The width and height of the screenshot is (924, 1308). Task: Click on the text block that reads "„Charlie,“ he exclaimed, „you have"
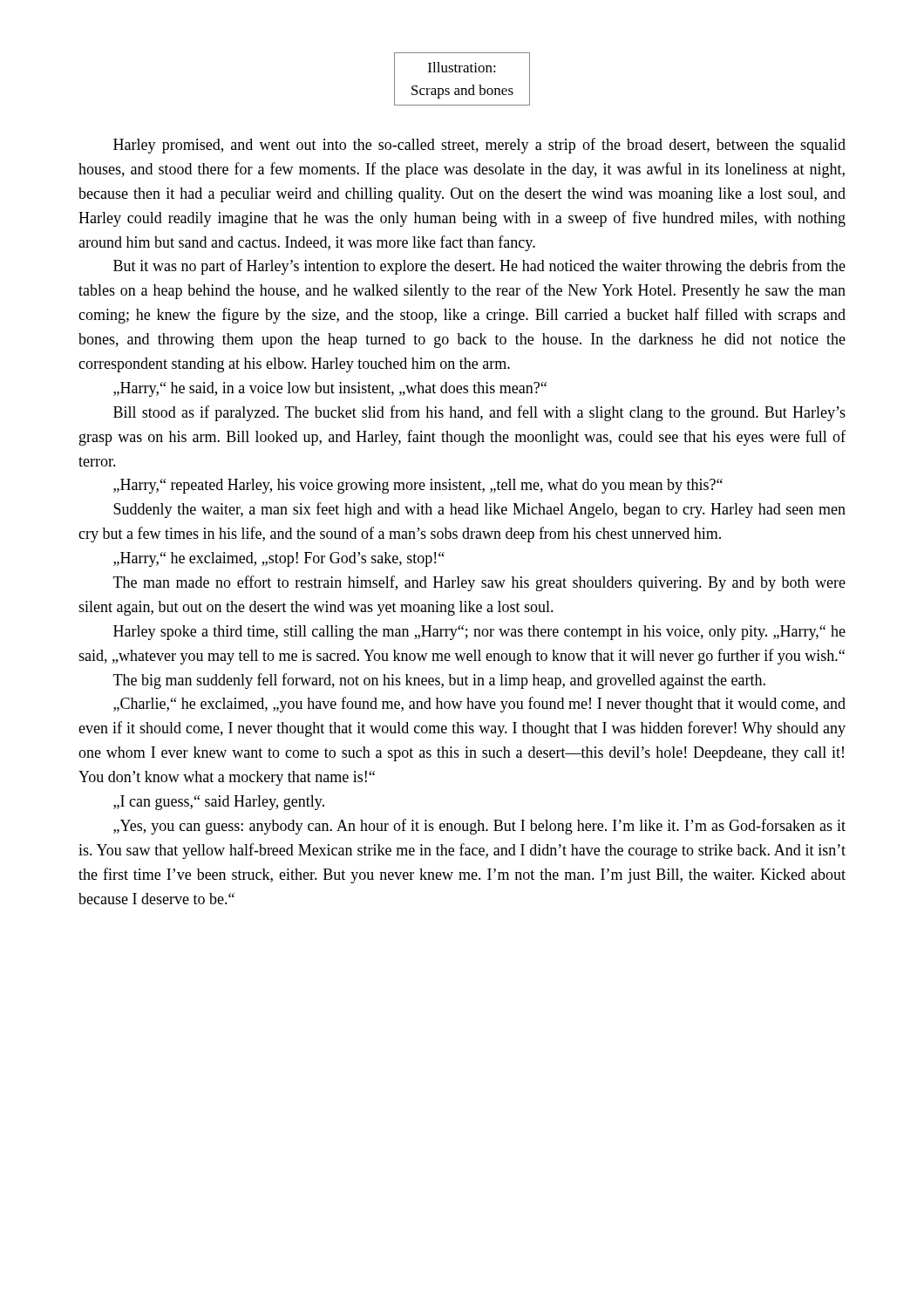(x=462, y=741)
